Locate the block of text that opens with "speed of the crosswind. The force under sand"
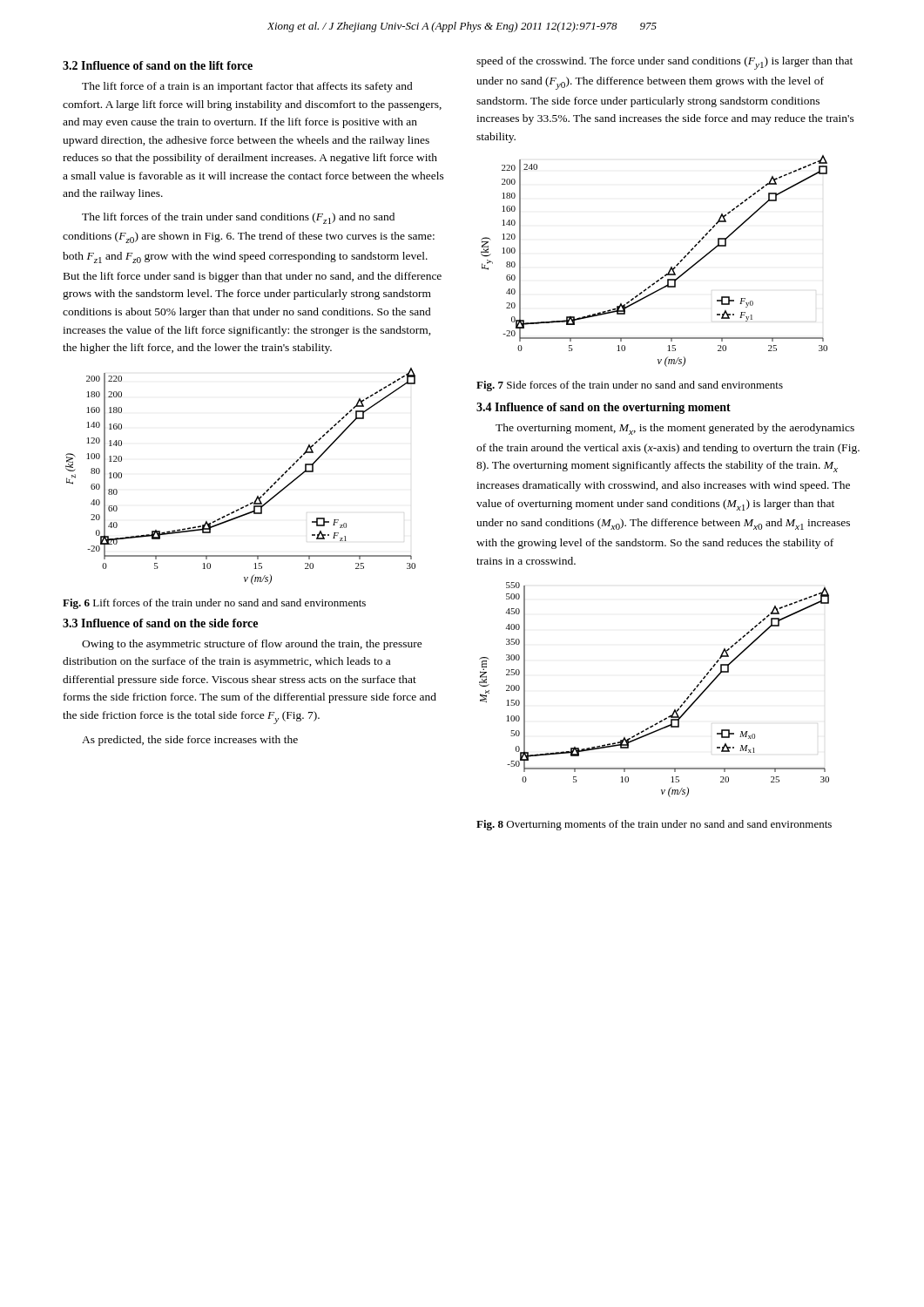924x1307 pixels. coord(665,98)
